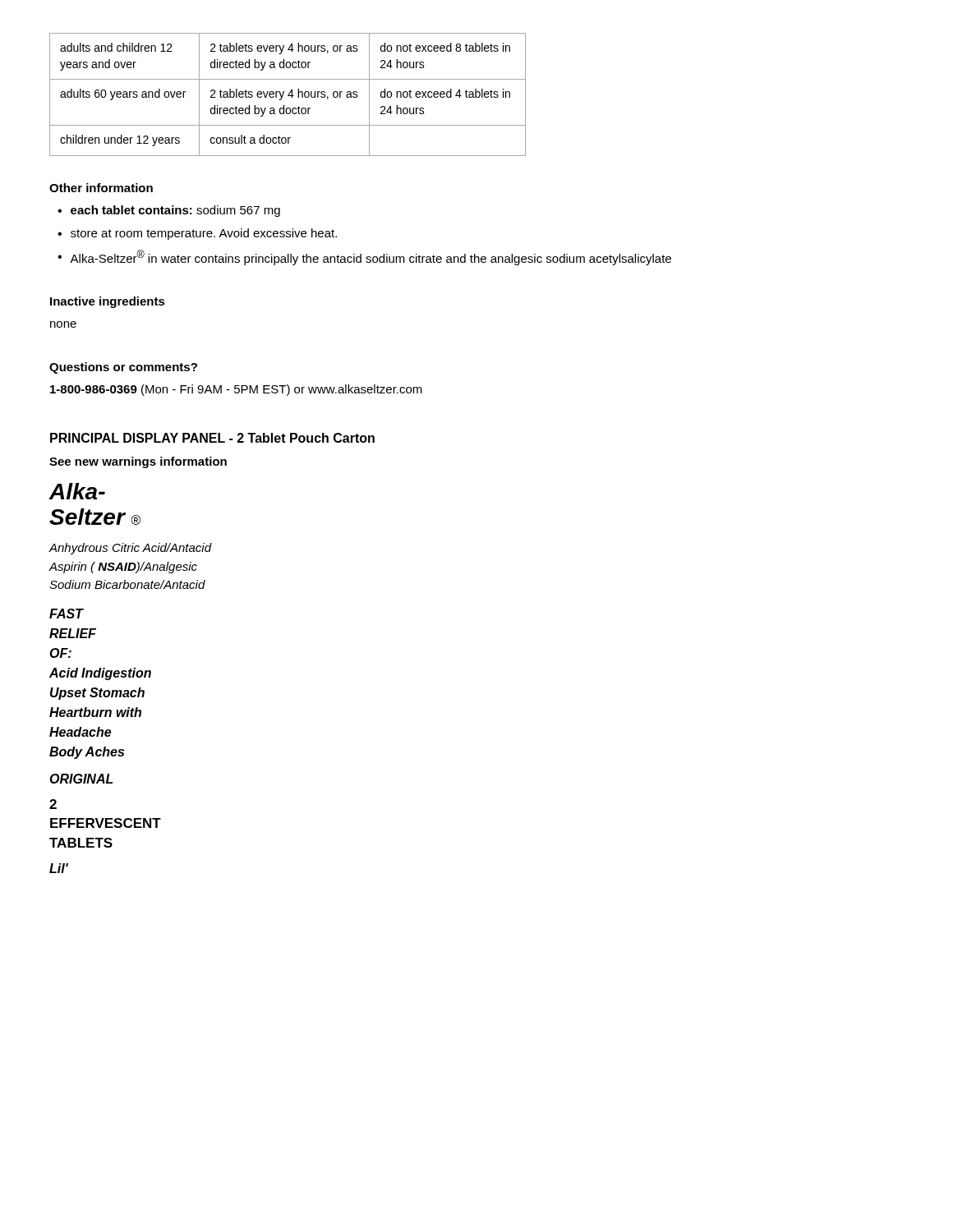Locate the text starting "Alka-Seltzer® in water contains"
The height and width of the screenshot is (1232, 953).
click(x=371, y=258)
